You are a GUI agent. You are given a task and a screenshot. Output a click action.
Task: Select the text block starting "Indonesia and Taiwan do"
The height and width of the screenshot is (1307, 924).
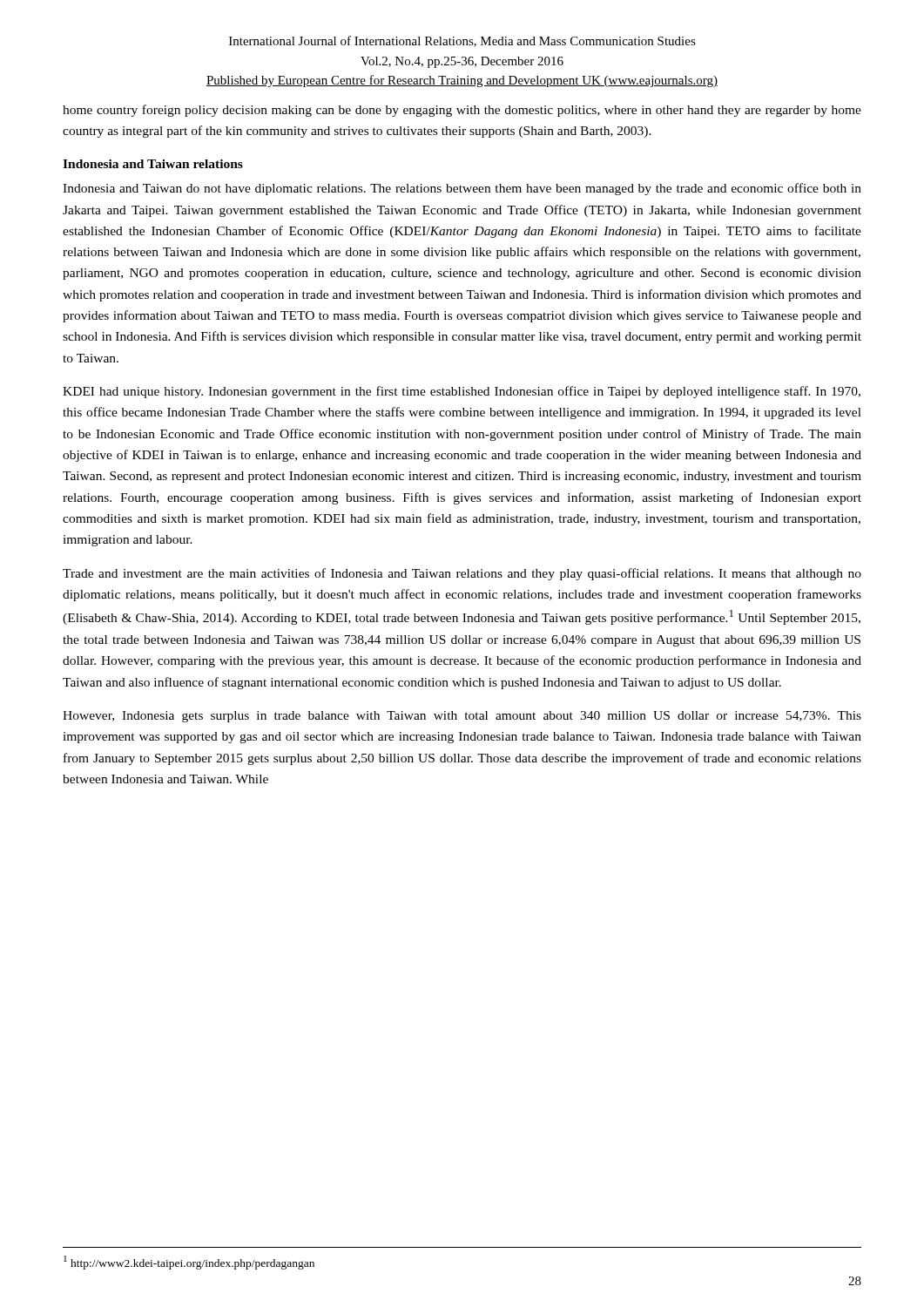[x=462, y=273]
